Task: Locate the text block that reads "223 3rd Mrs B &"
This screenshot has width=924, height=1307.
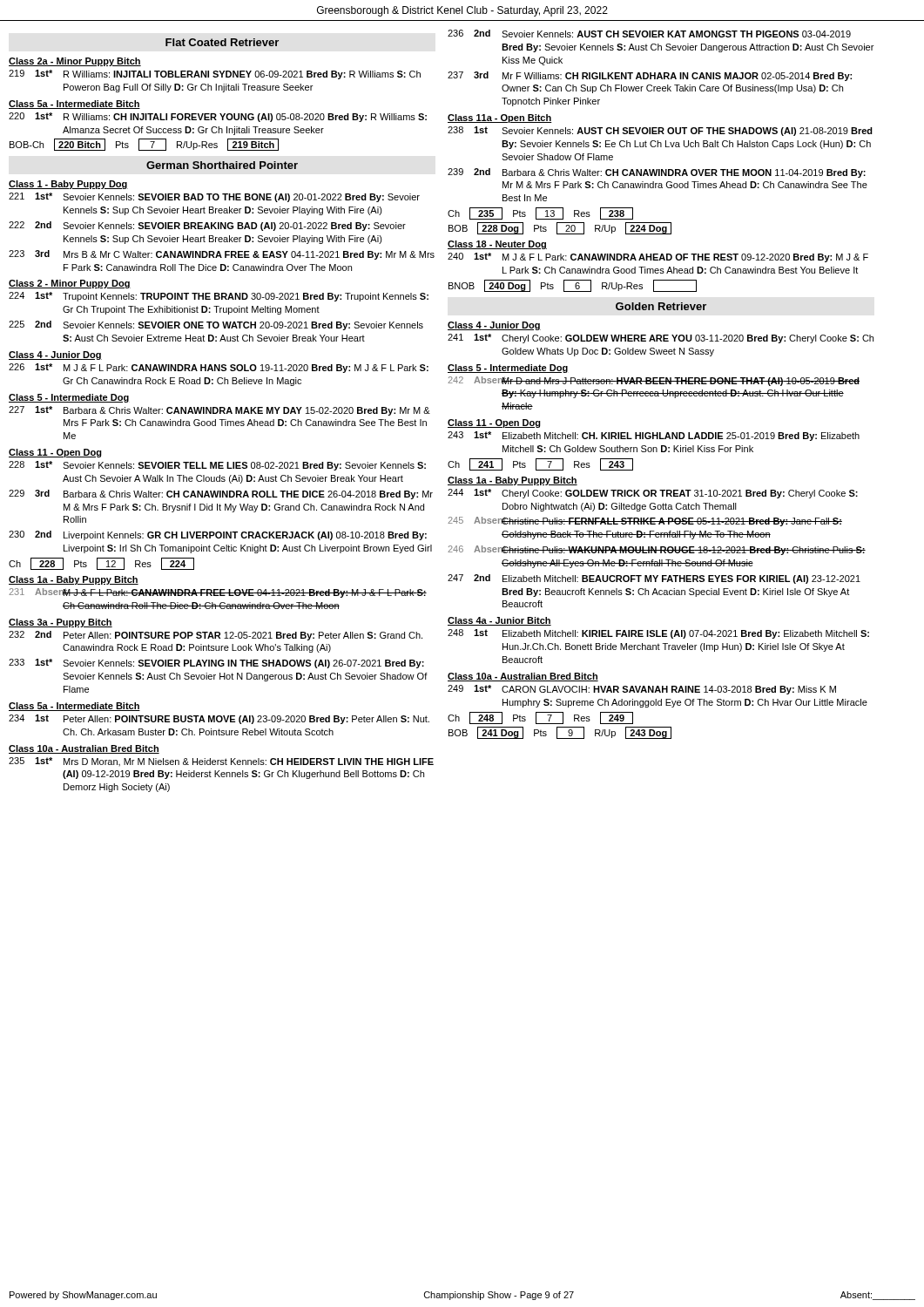Action: pos(222,261)
